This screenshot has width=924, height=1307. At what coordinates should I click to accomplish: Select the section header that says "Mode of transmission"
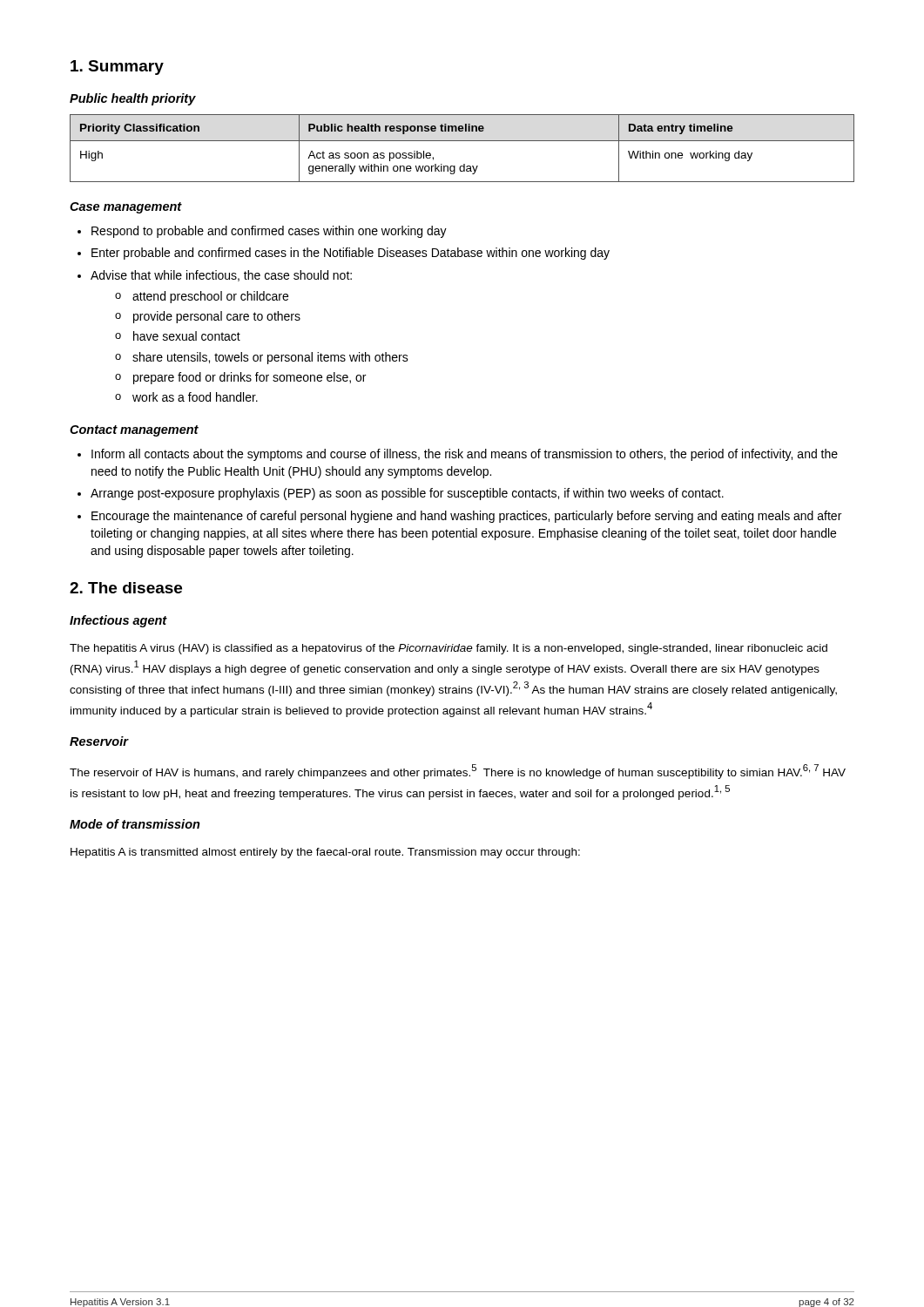click(135, 824)
